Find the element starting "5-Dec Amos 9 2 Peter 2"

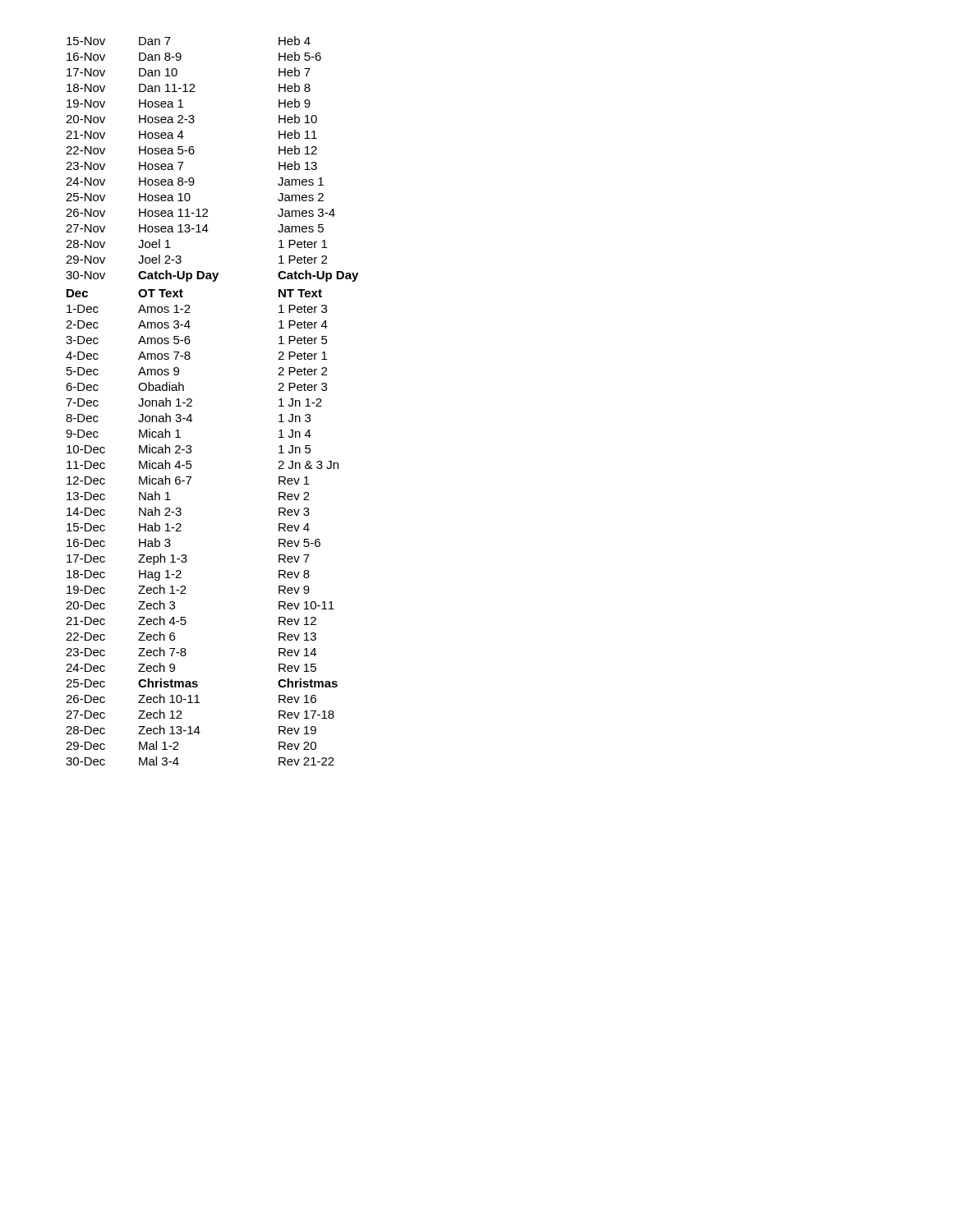(x=83, y=370)
